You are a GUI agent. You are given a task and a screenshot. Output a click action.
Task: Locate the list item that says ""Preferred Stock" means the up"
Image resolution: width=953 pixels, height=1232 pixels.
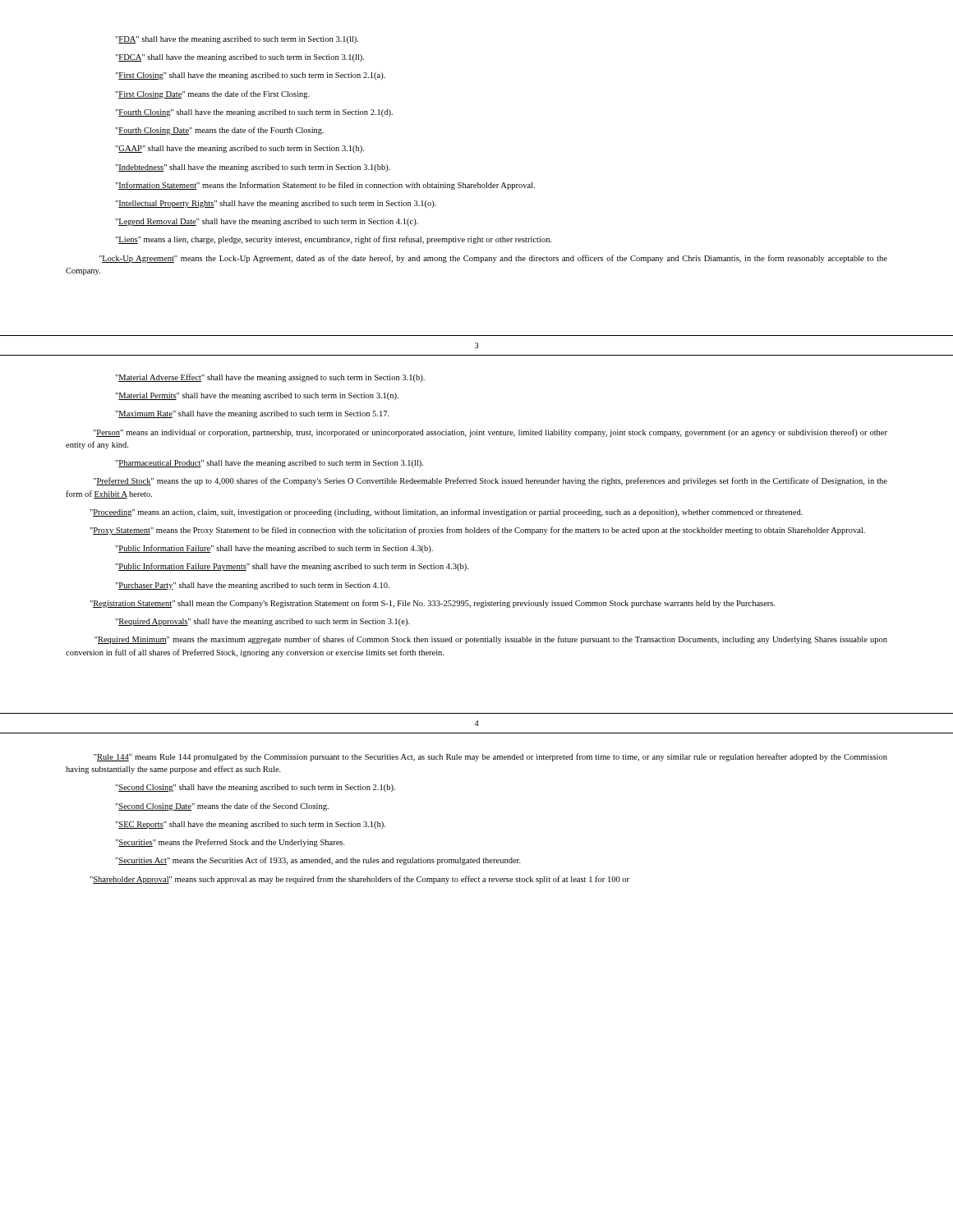coord(476,487)
